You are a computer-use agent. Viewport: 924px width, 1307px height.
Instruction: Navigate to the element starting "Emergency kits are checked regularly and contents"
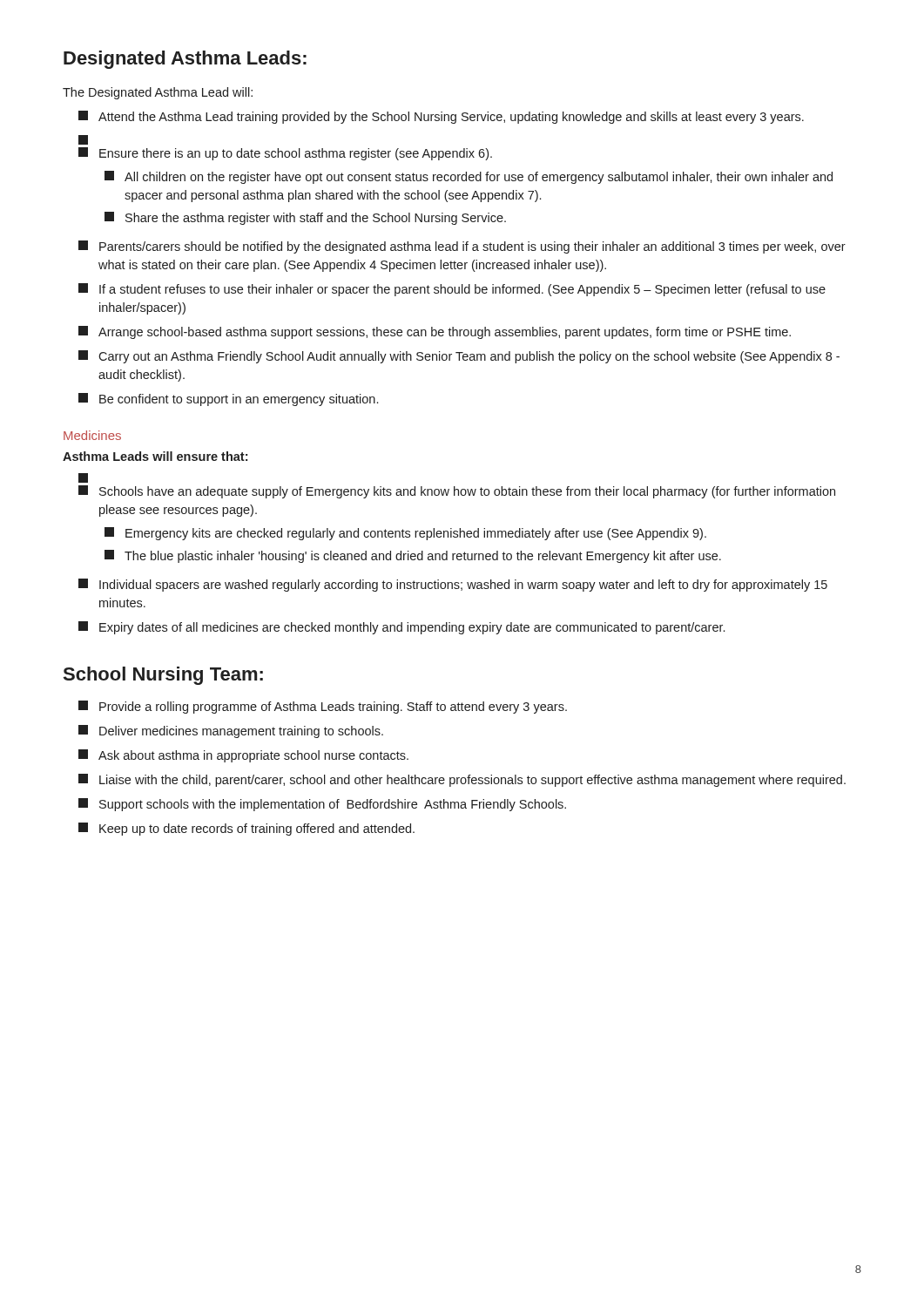pos(423,534)
